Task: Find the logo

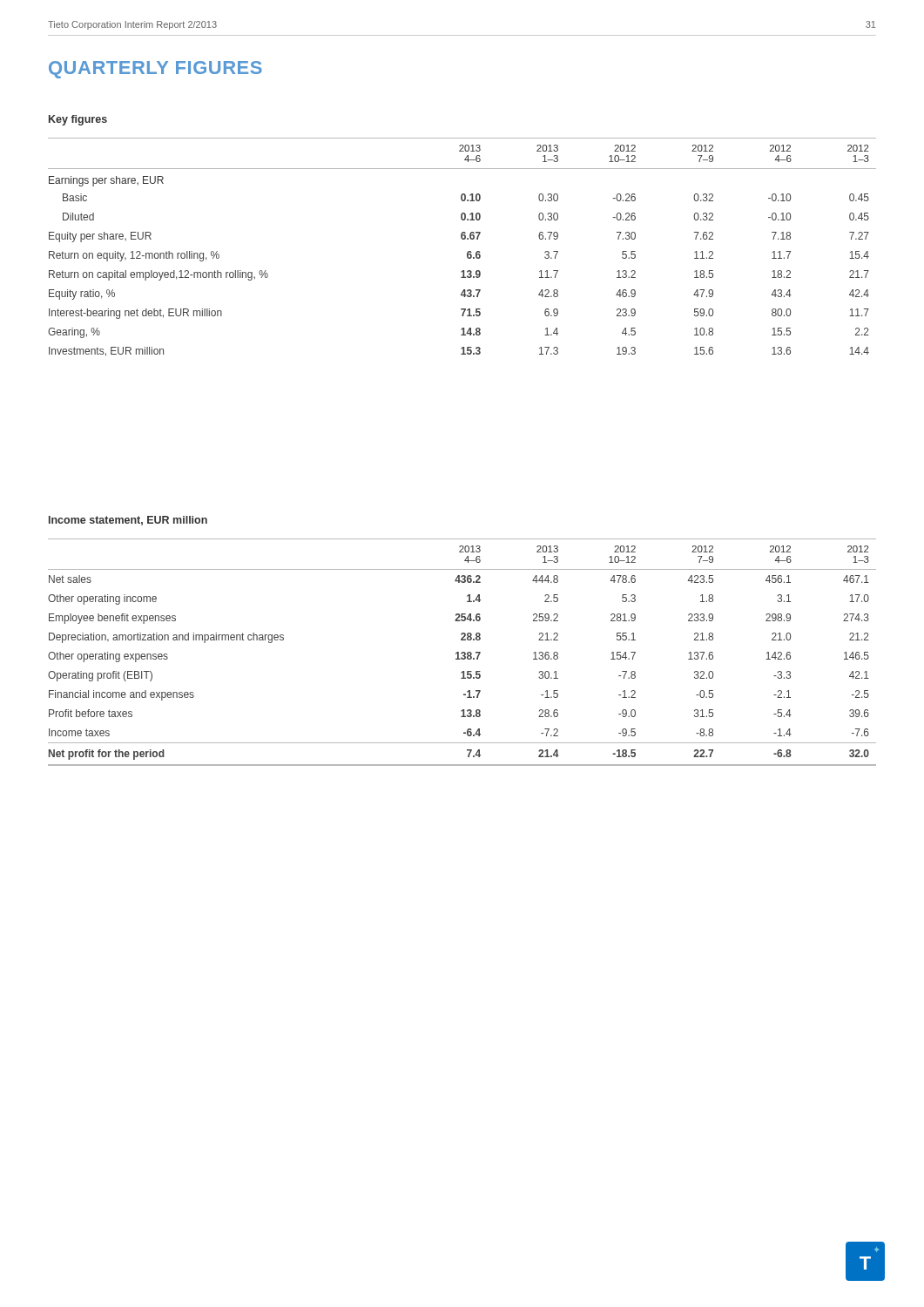Action: (x=865, y=1261)
